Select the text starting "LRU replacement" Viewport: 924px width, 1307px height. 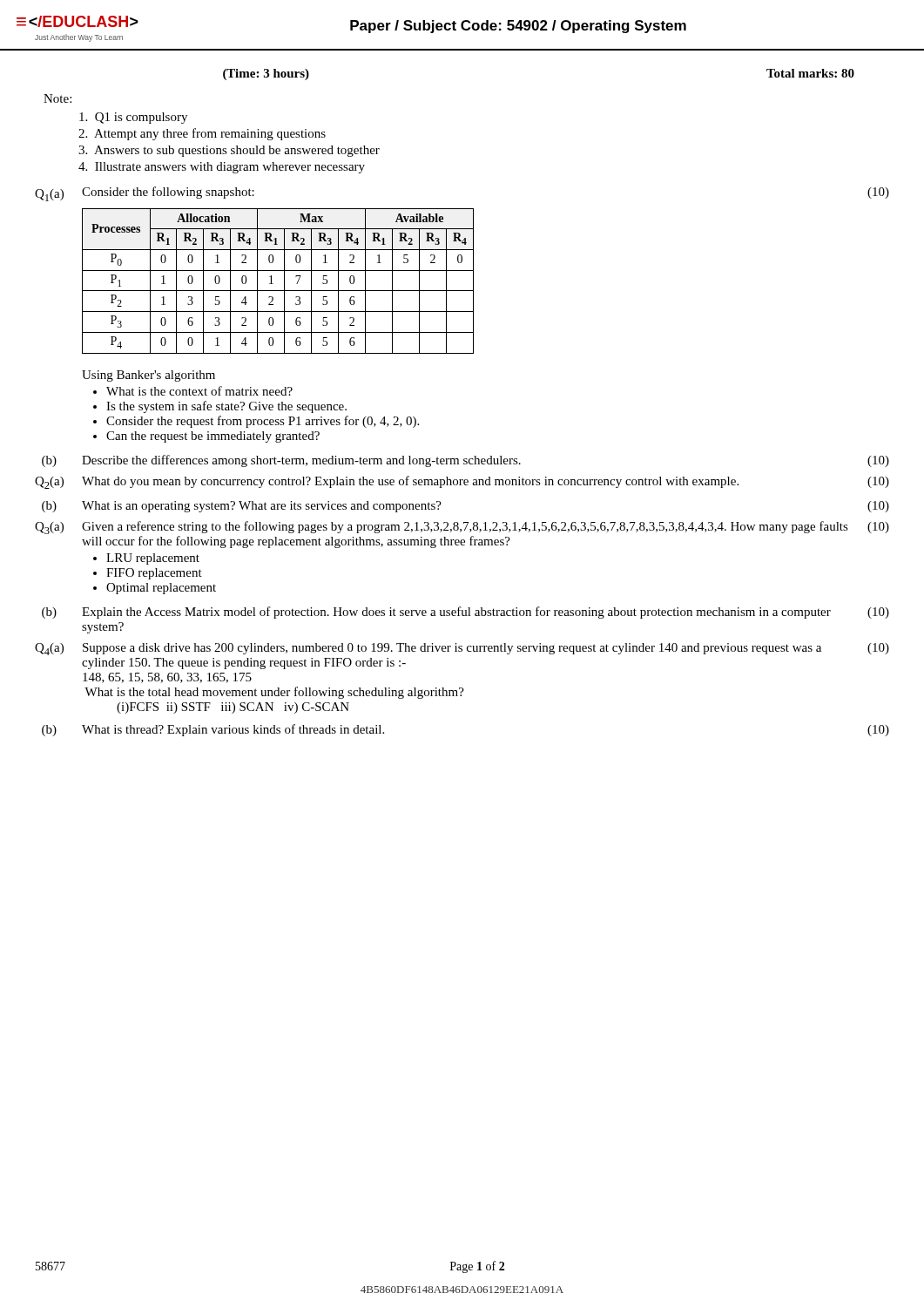click(153, 558)
